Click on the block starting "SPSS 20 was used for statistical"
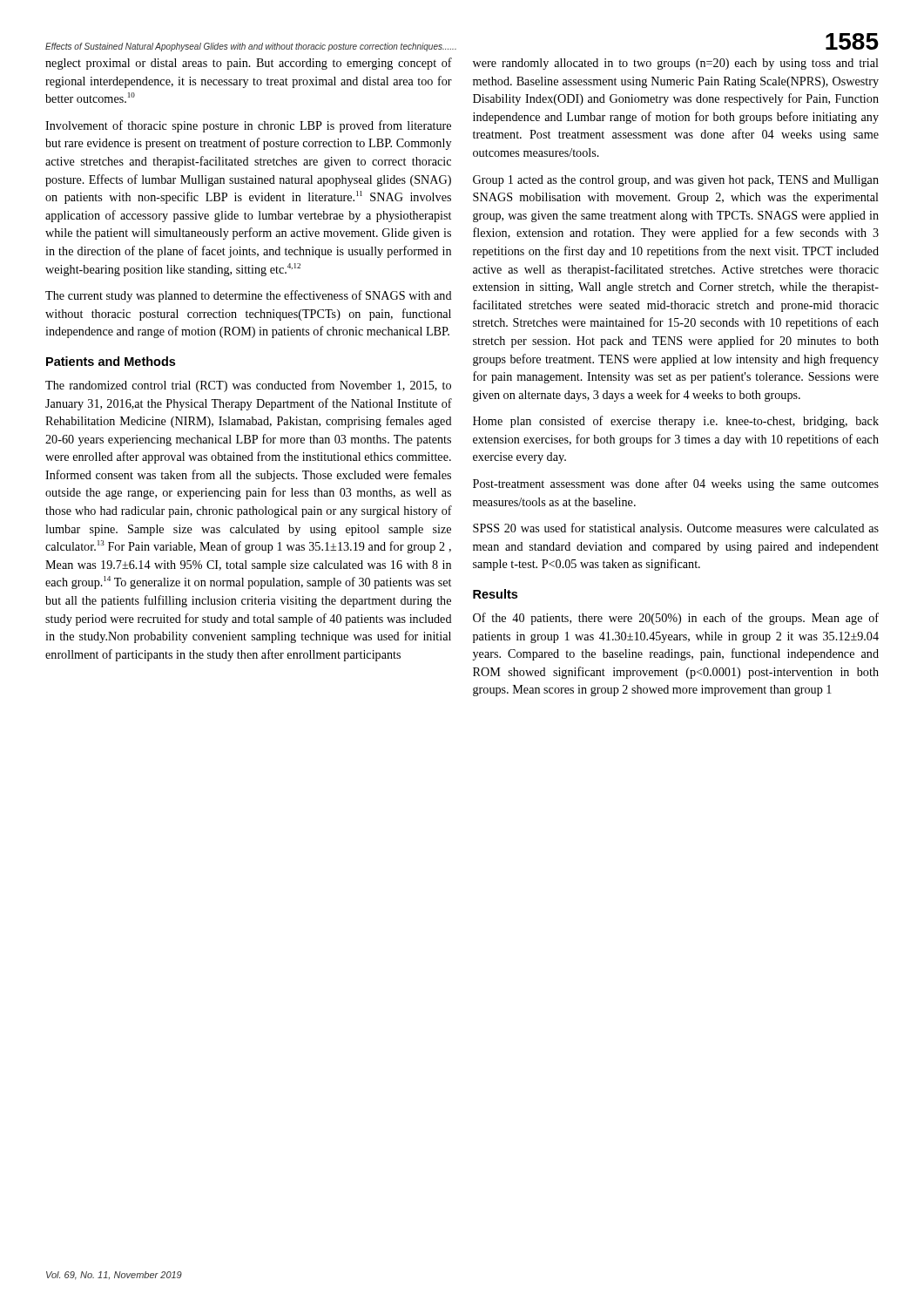The height and width of the screenshot is (1307, 924). [676, 546]
